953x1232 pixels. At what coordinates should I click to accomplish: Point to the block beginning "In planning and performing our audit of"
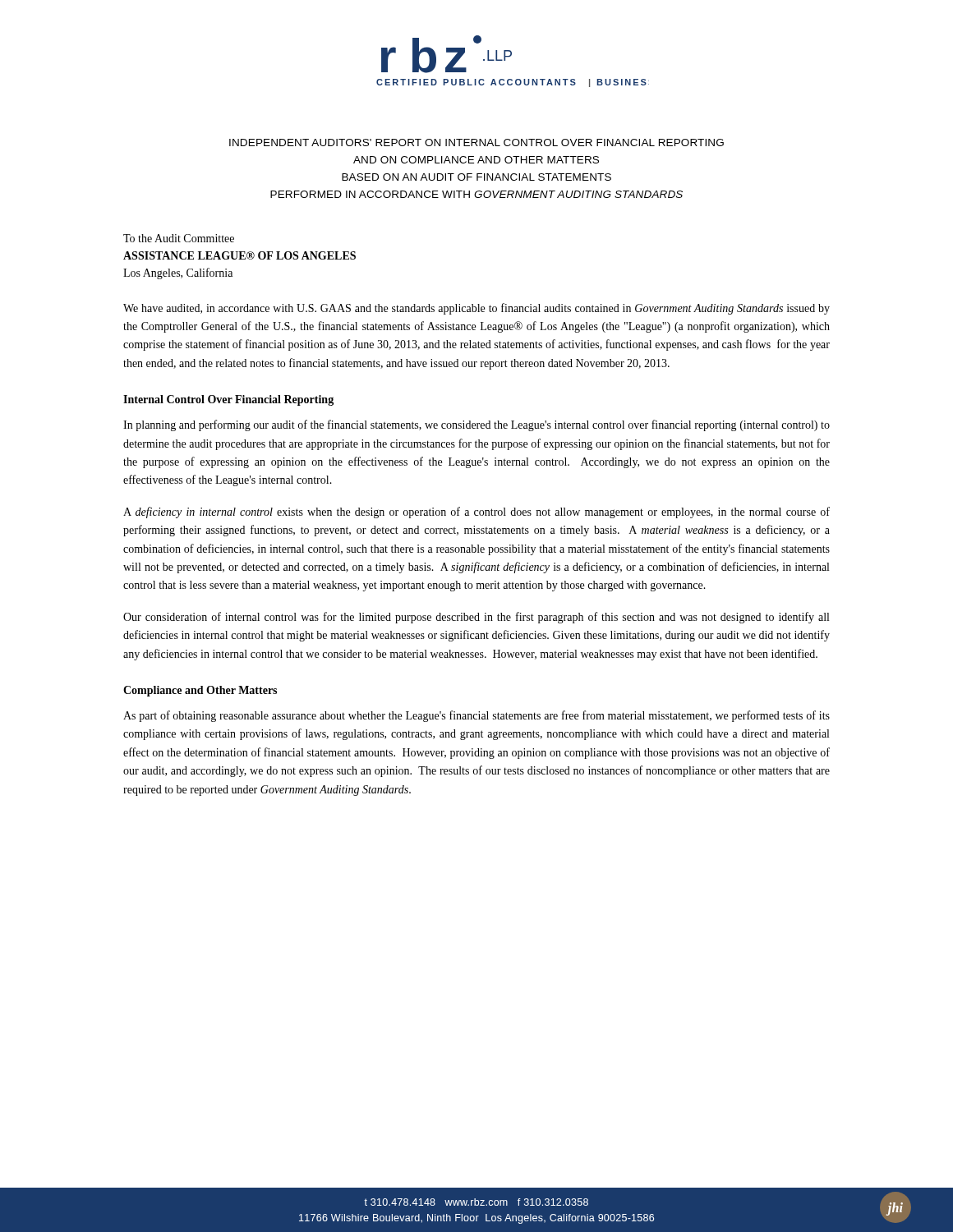click(x=476, y=453)
